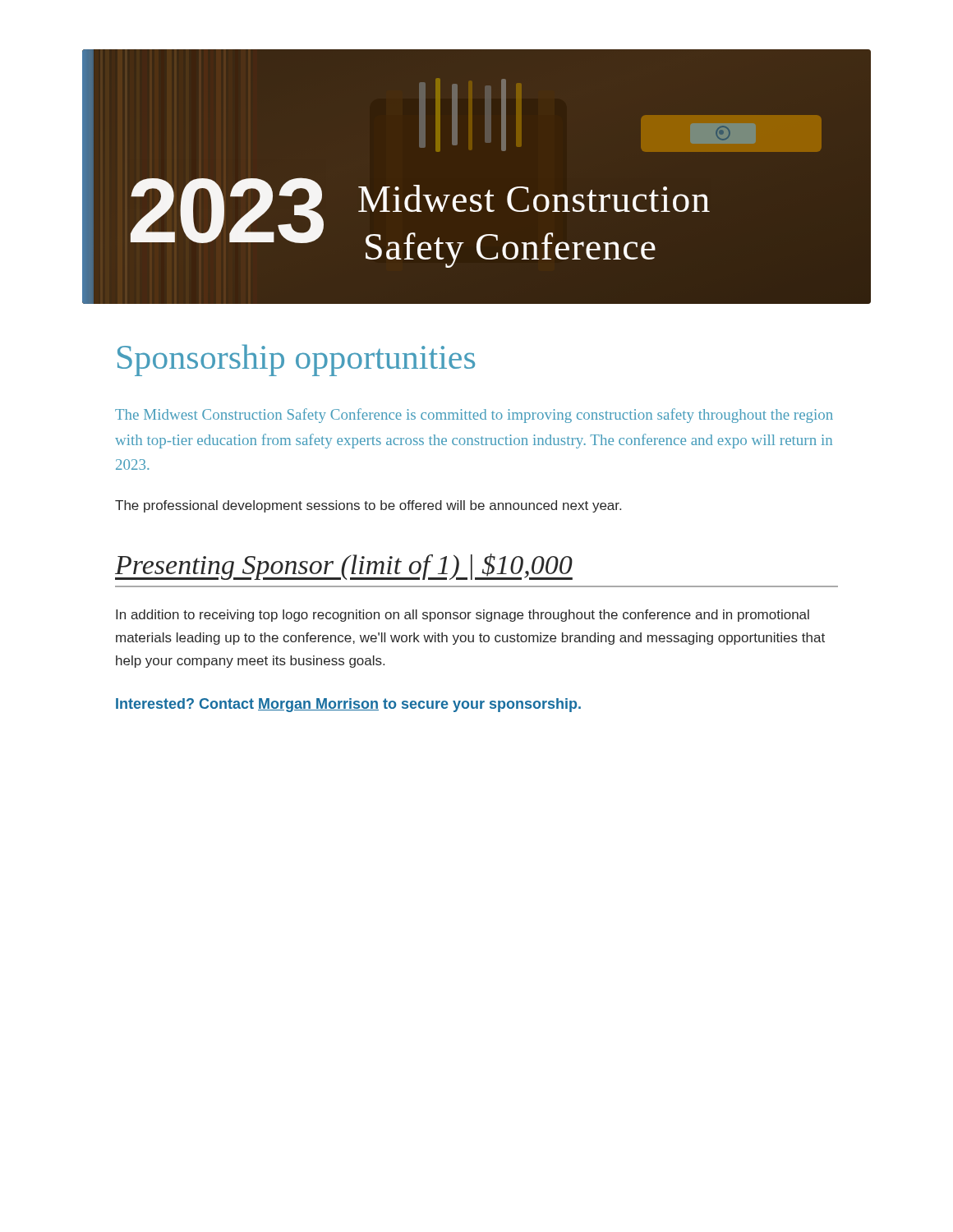This screenshot has height=1232, width=953.
Task: Select the element starting "In addition to receiving top logo"
Action: 476,638
